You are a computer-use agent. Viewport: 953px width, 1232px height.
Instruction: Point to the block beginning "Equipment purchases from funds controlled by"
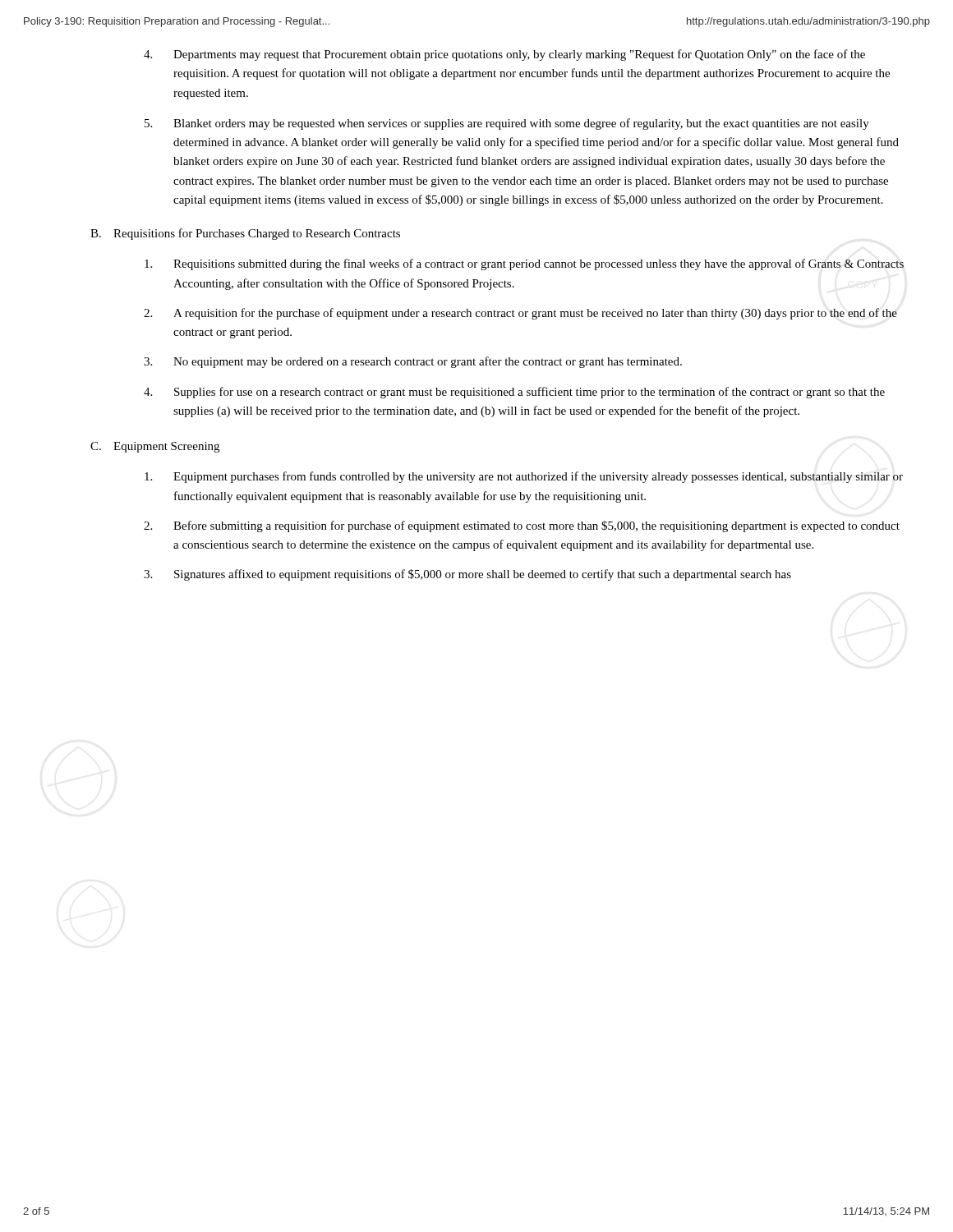526,487
